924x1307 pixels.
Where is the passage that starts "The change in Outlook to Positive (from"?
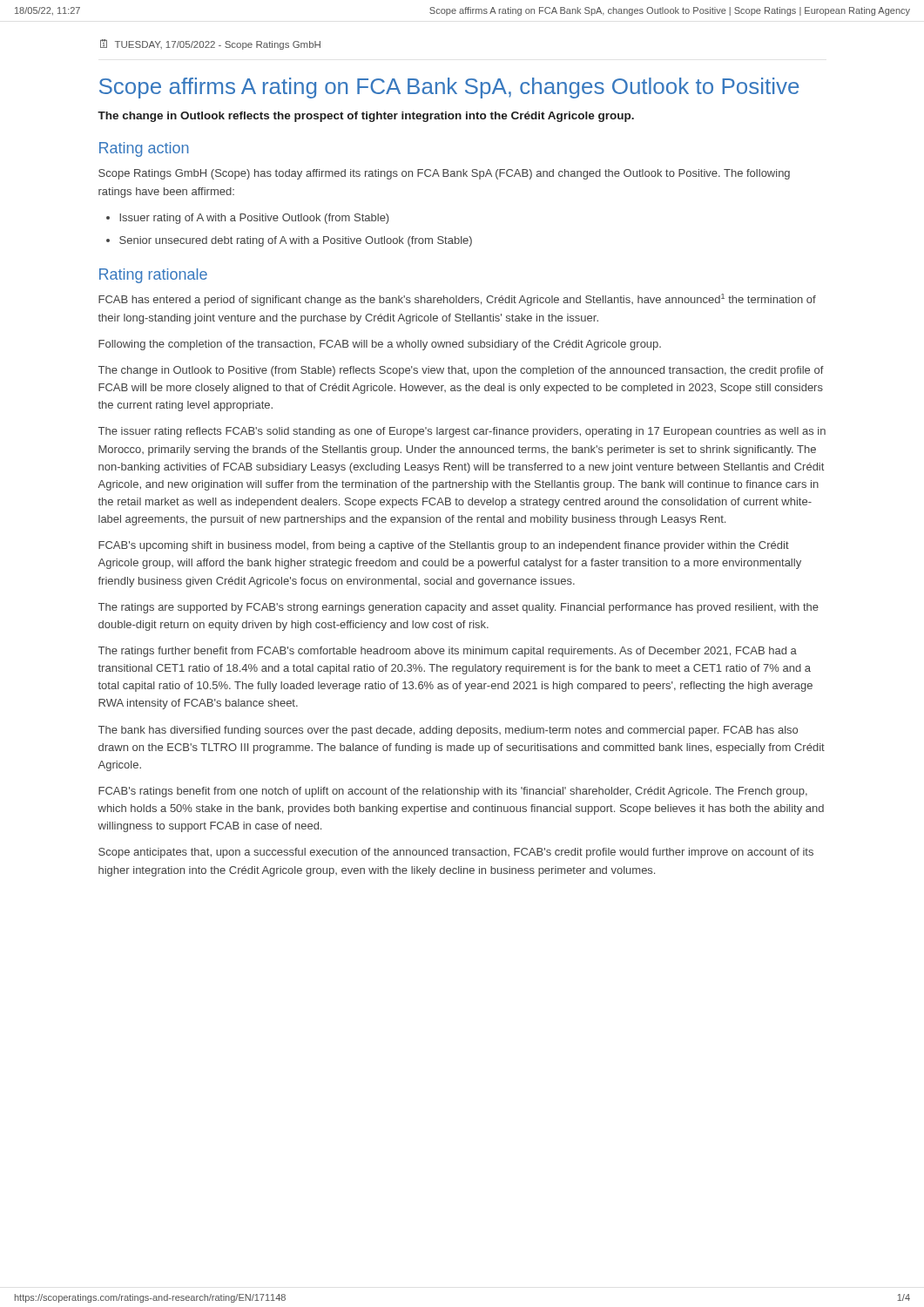click(461, 387)
